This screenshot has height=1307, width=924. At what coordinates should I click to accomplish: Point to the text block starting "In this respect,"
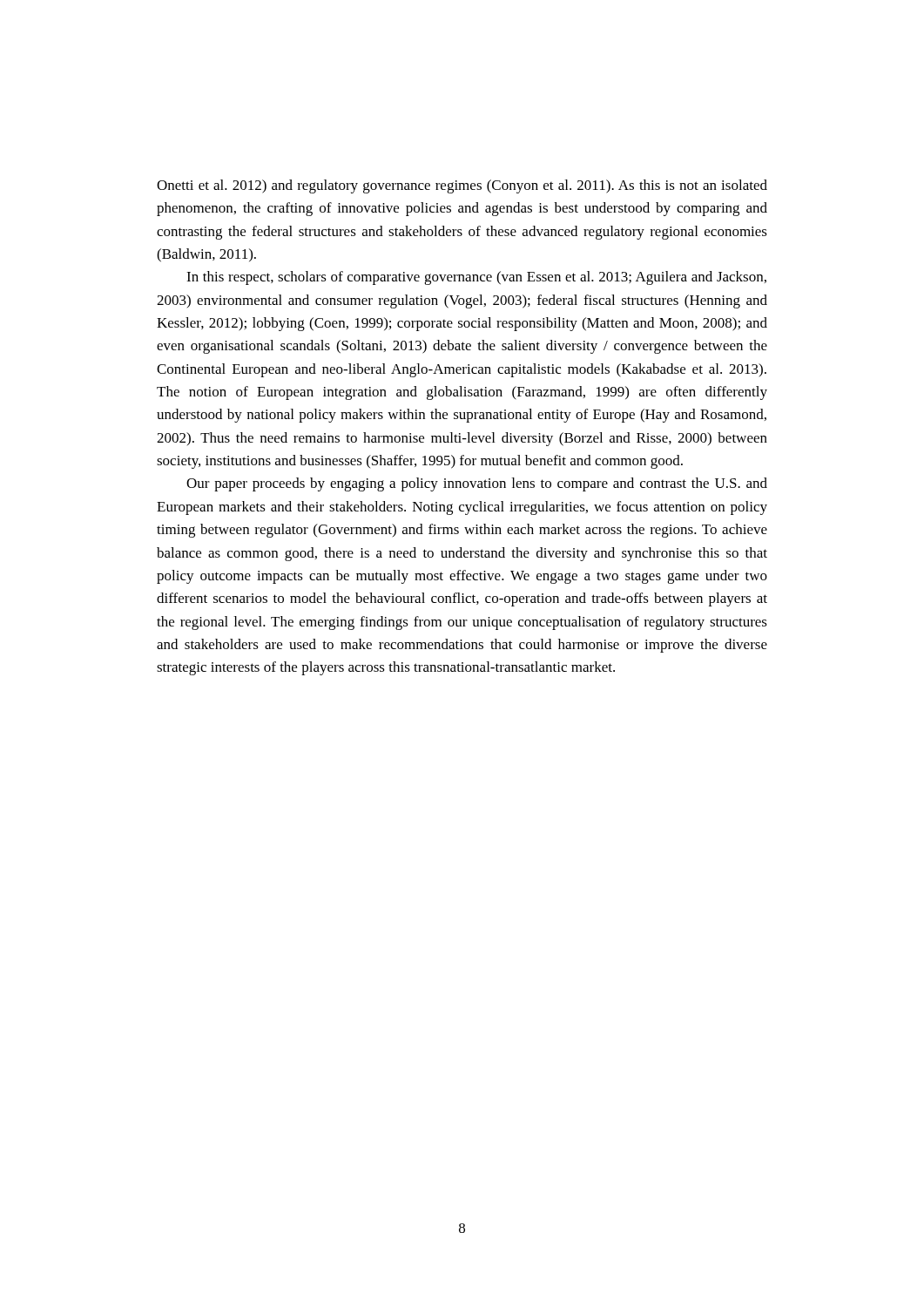click(x=462, y=369)
